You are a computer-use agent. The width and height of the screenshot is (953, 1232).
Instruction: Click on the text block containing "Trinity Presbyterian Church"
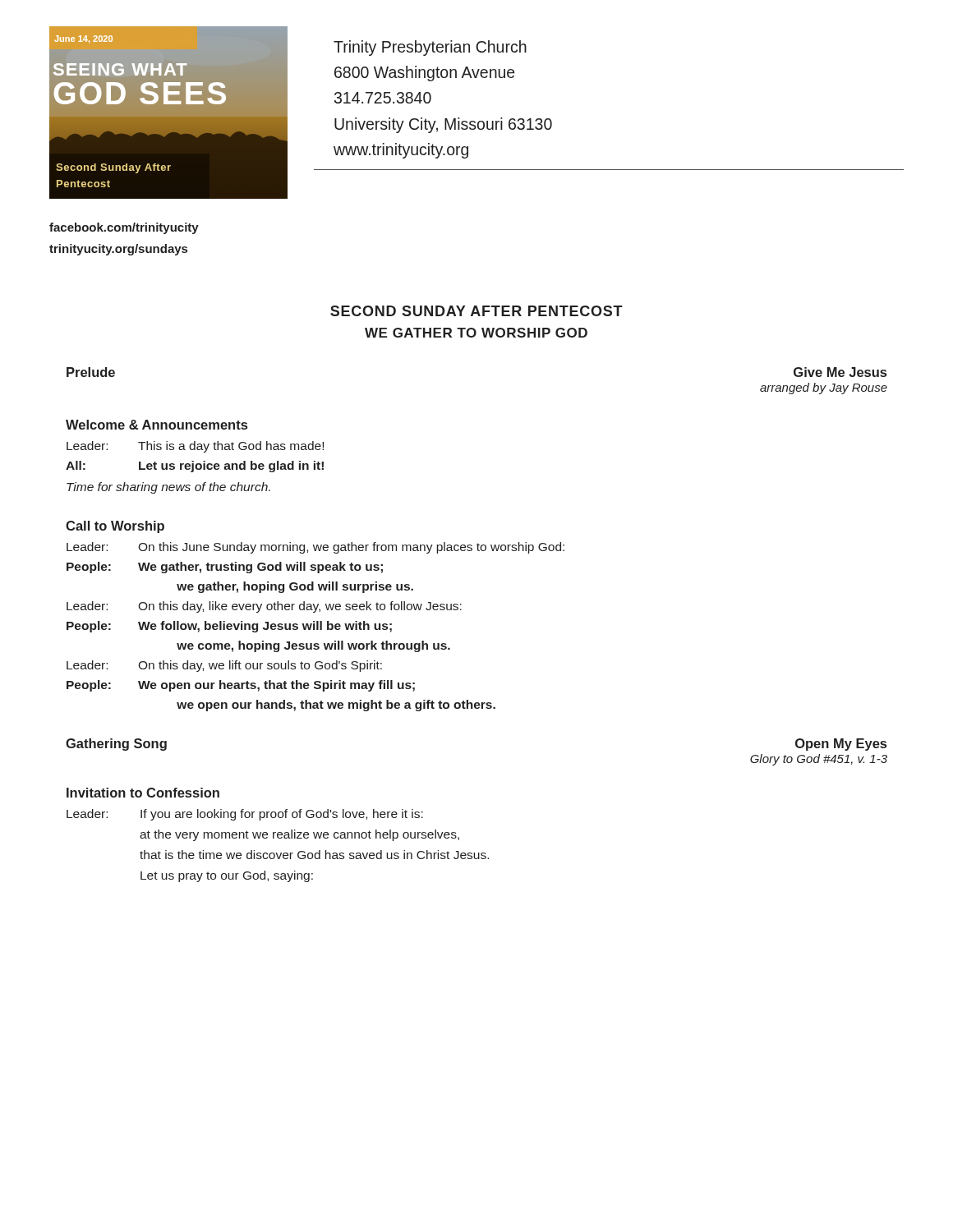(x=430, y=48)
